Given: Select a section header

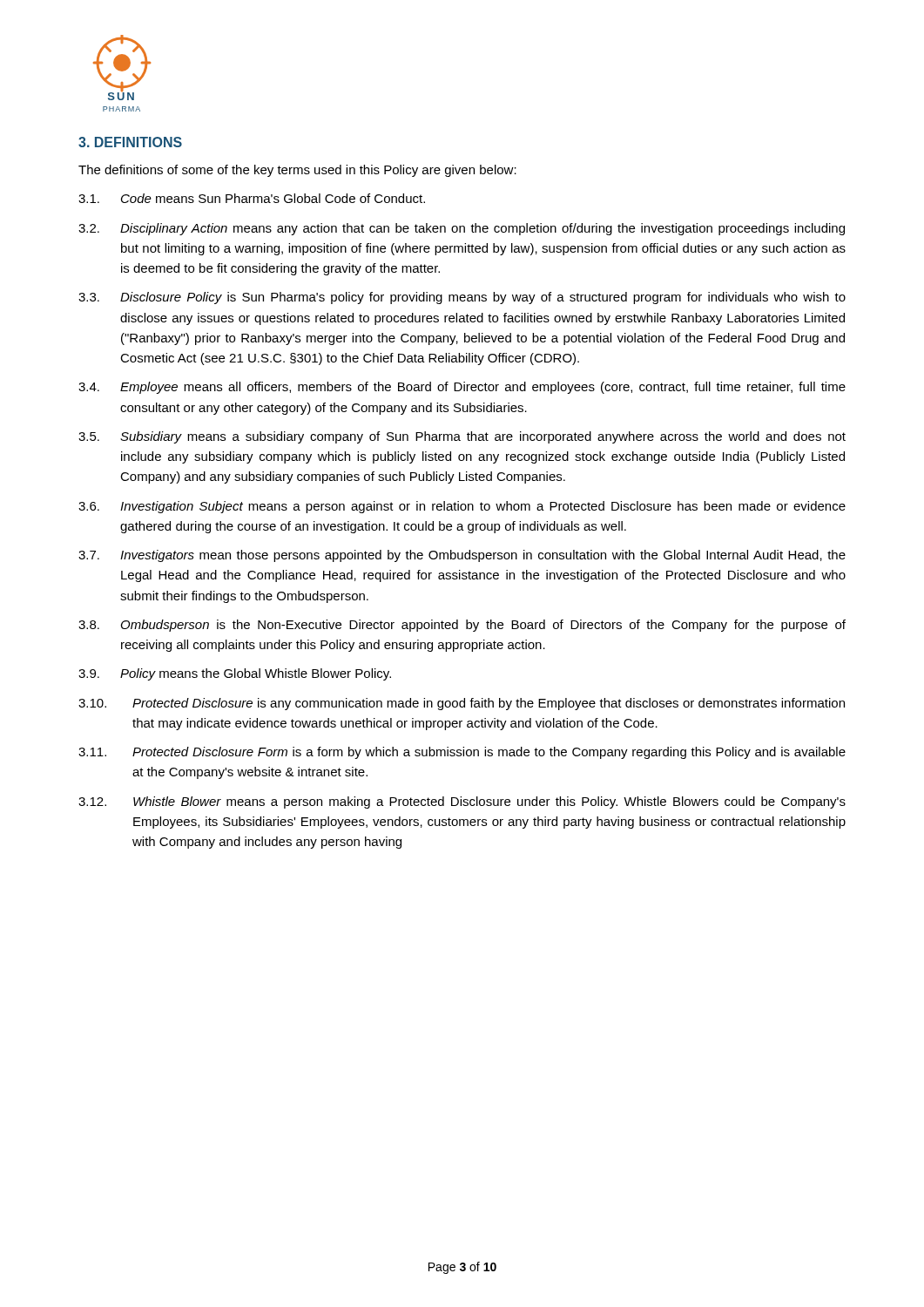Looking at the screenshot, I should (130, 142).
